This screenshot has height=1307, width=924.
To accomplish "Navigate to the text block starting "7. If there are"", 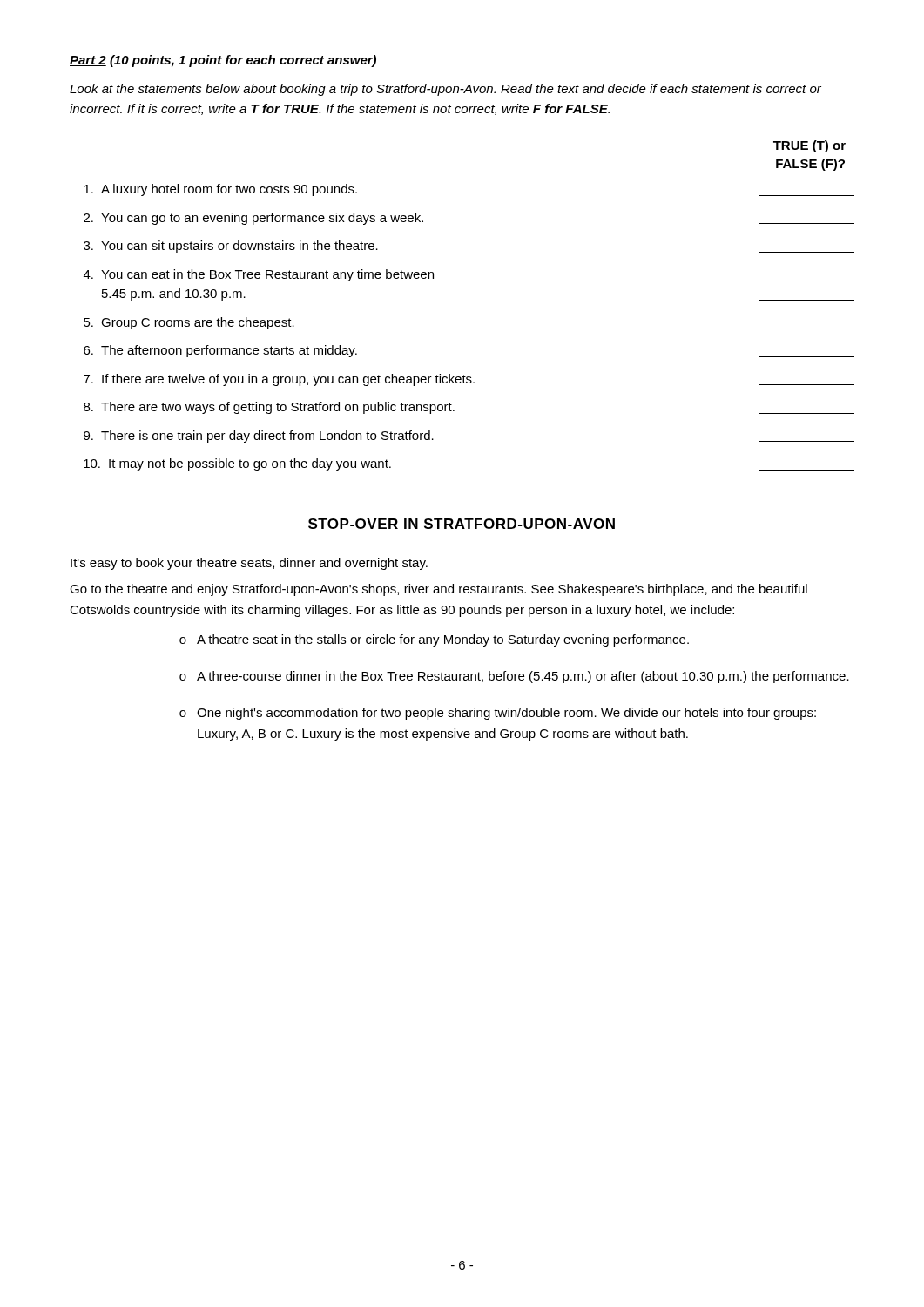I will (462, 379).
